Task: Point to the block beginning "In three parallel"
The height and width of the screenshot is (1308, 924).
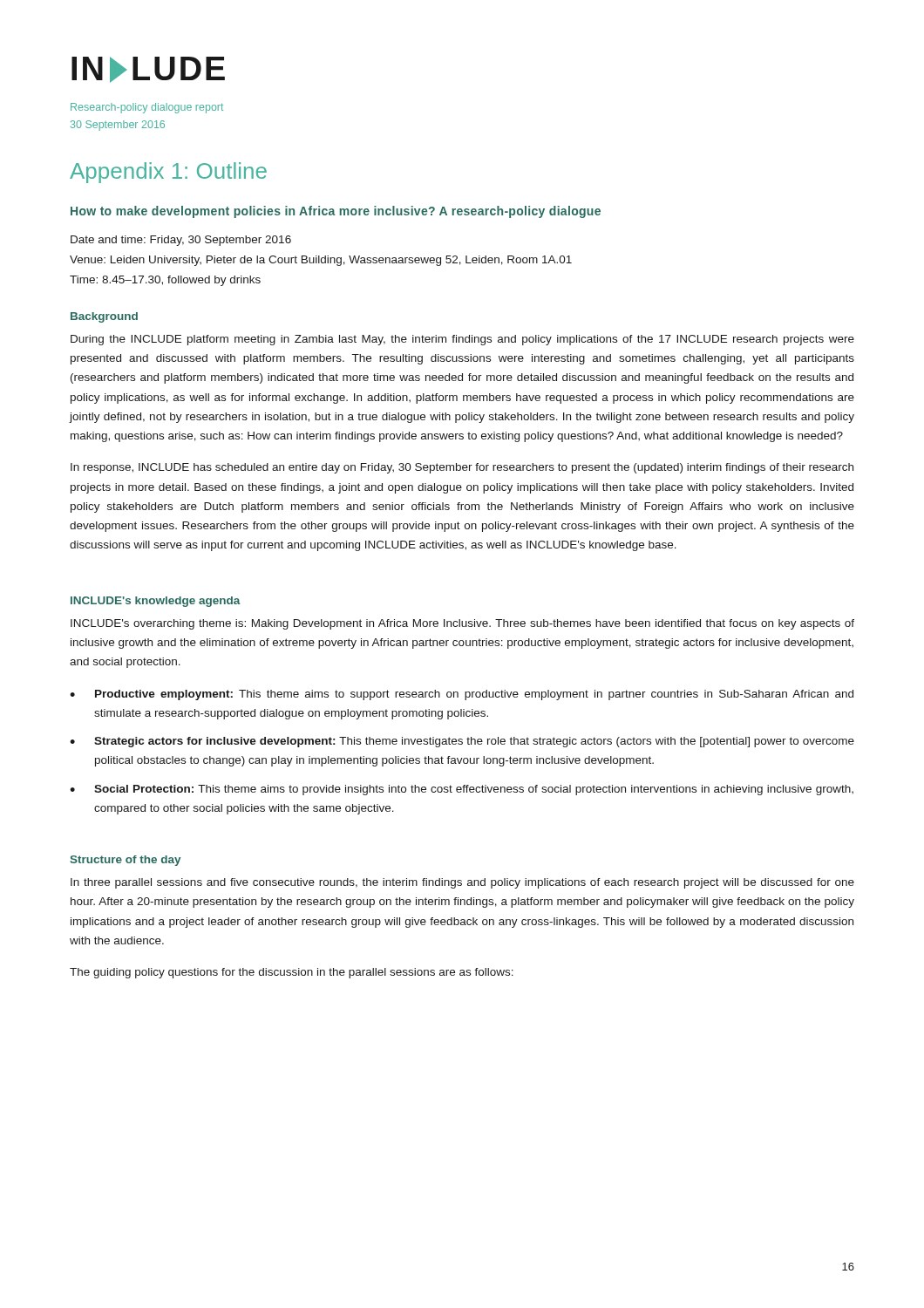Action: (462, 911)
